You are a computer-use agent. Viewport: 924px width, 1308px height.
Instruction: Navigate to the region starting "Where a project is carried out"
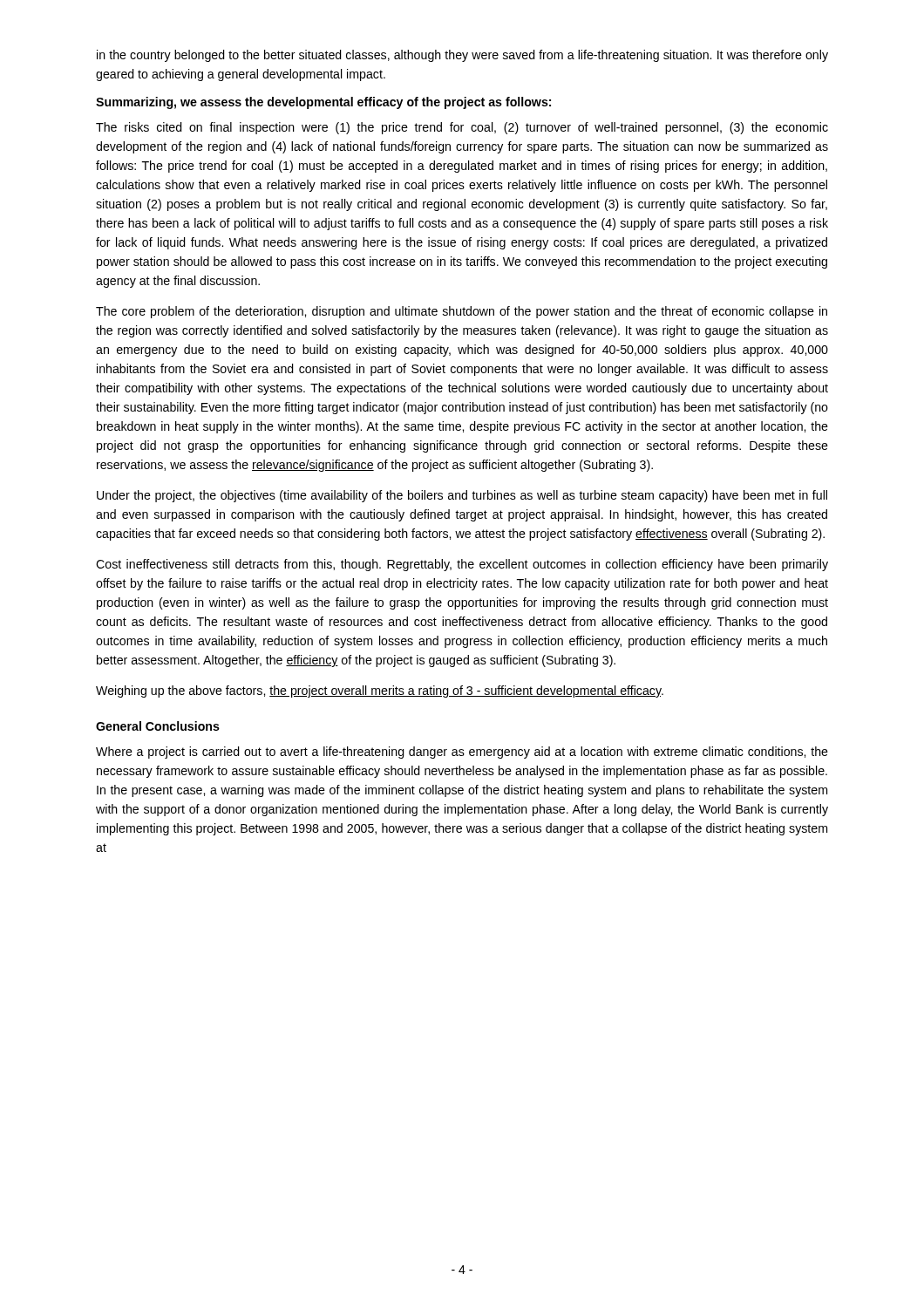[x=462, y=800]
